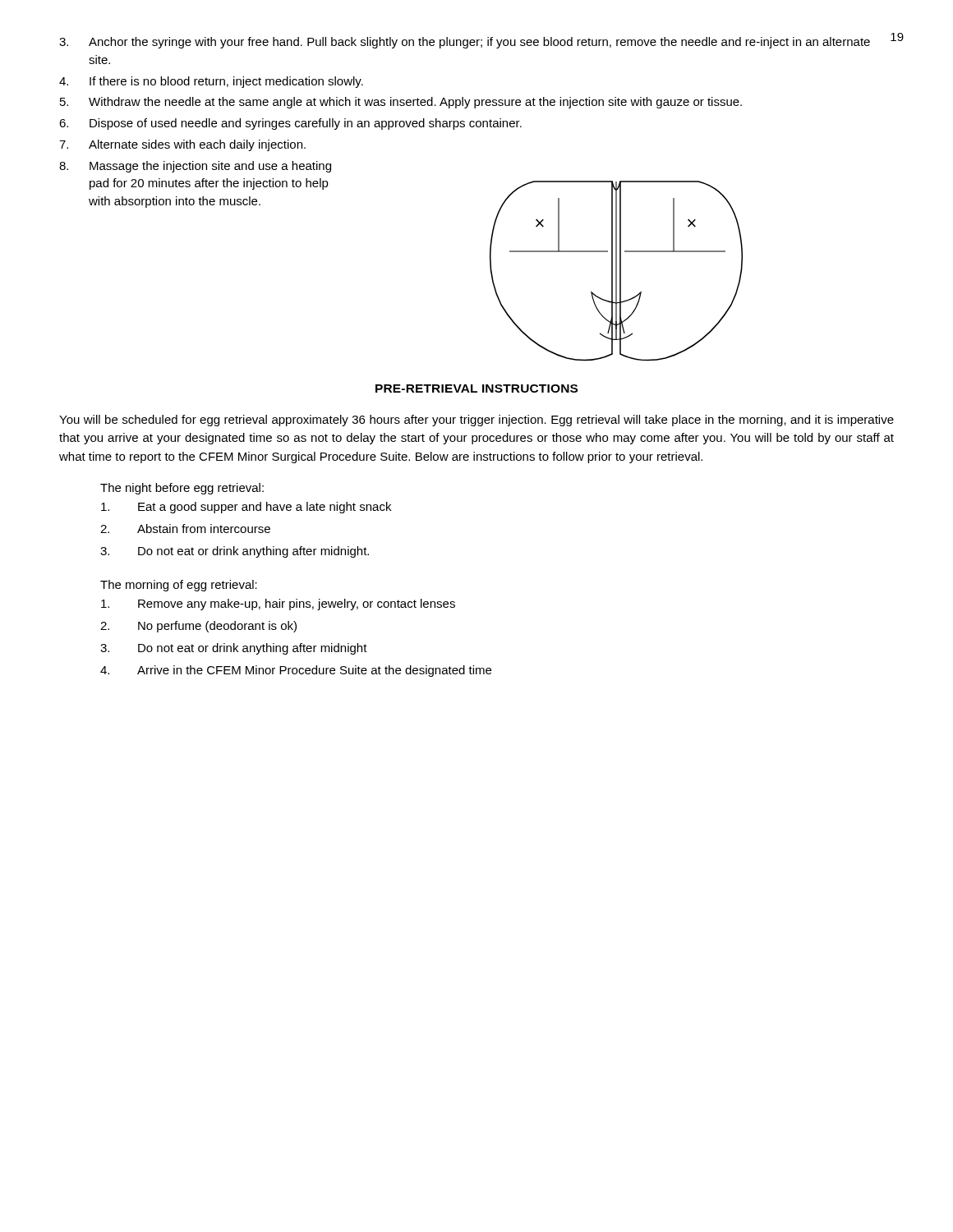The width and height of the screenshot is (953, 1232).
Task: Select the text that reads "The night before egg retrieval:"
Action: tap(182, 487)
